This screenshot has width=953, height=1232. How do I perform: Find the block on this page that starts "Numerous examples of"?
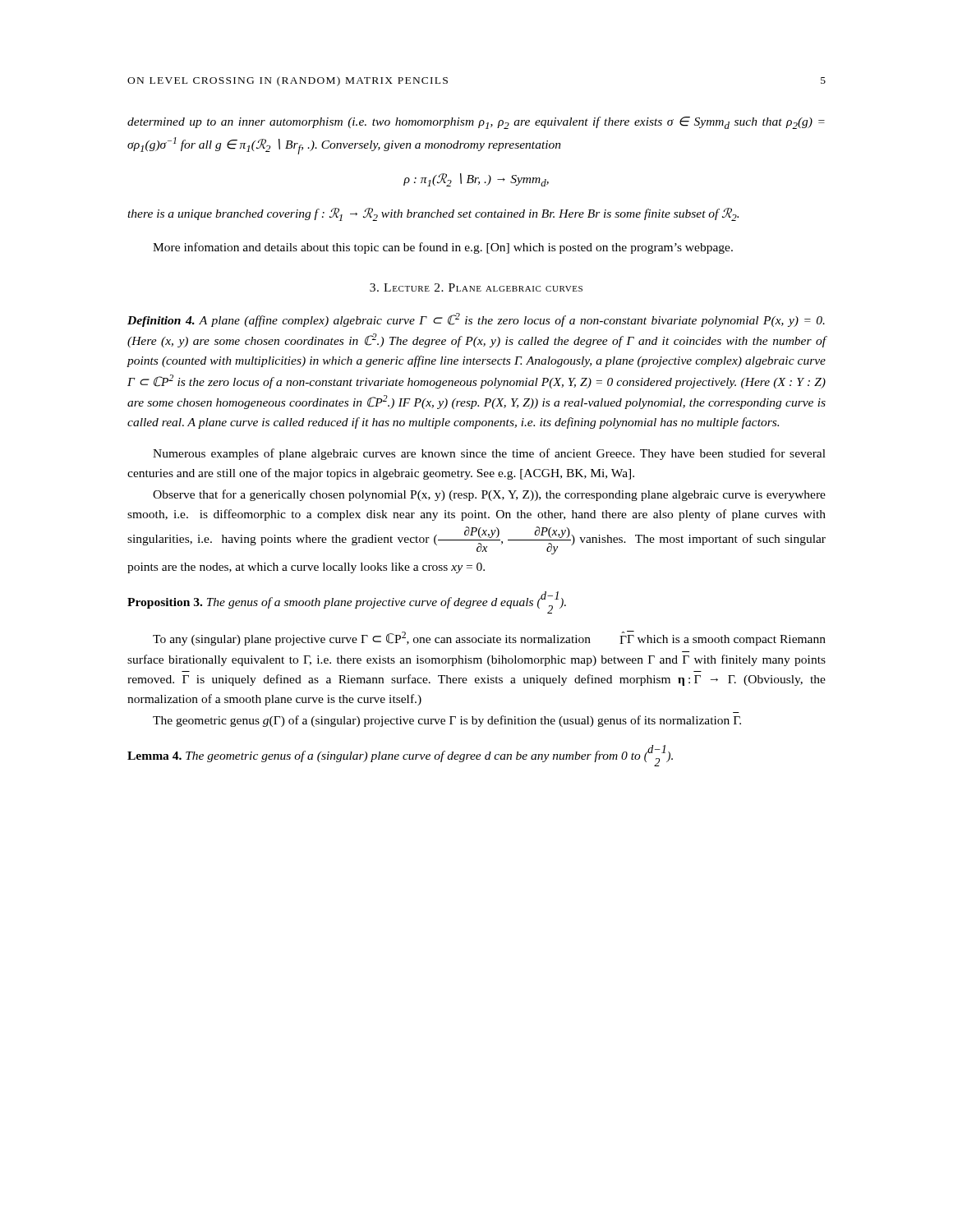(476, 463)
